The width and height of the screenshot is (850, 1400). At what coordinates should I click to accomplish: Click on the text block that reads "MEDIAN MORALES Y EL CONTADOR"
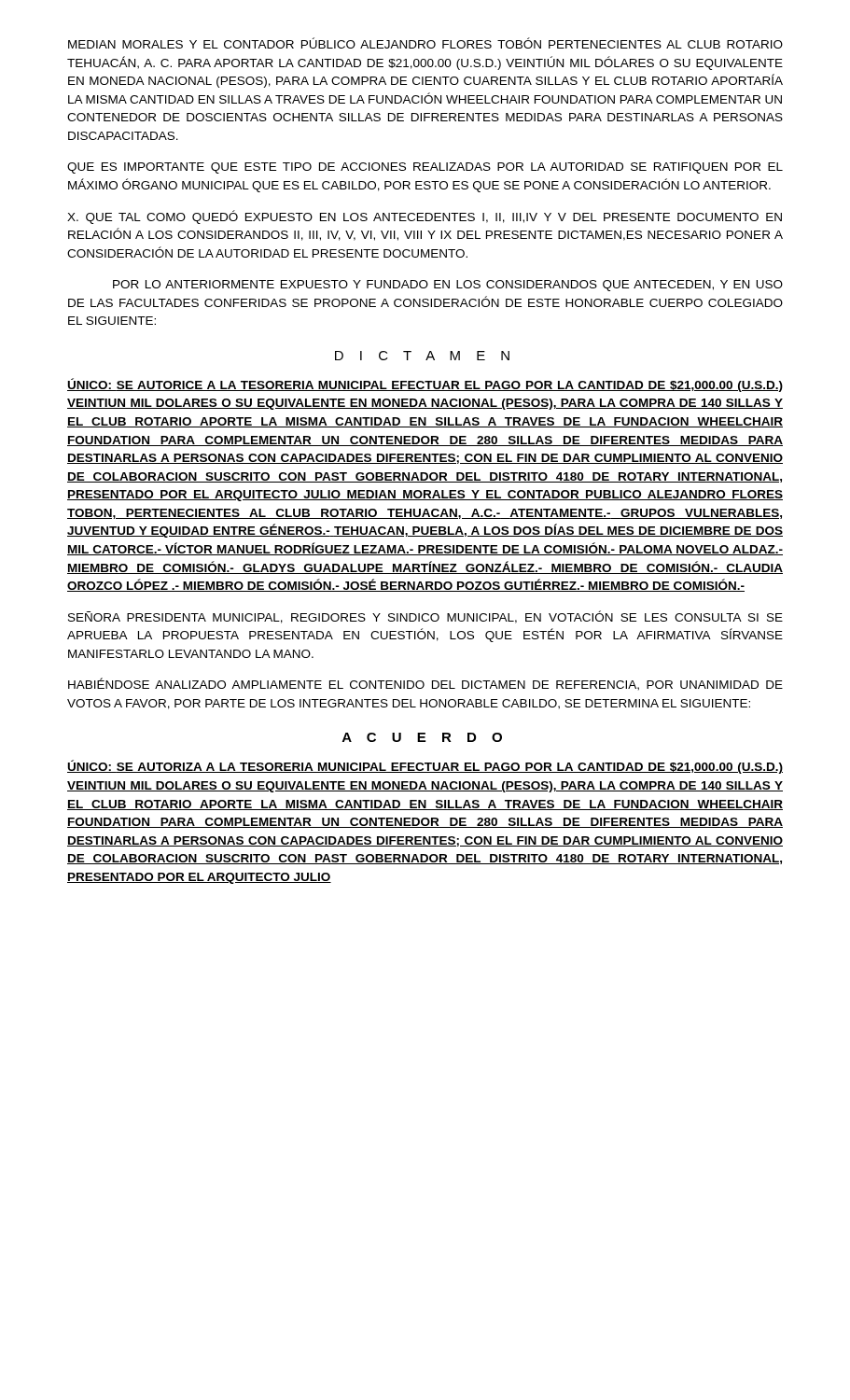tap(425, 90)
